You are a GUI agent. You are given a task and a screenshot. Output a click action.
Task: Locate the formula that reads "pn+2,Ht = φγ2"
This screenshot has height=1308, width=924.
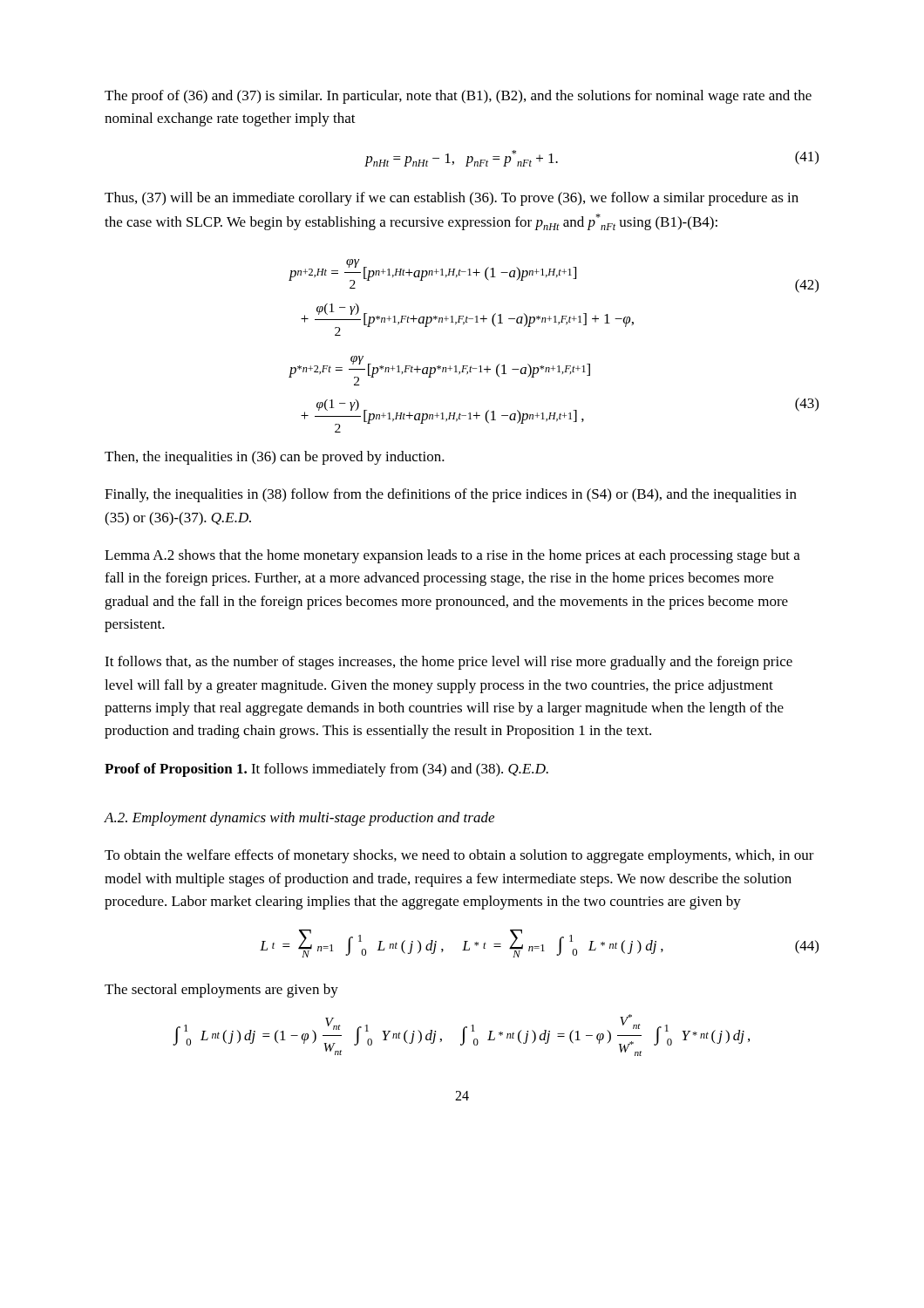(x=554, y=276)
